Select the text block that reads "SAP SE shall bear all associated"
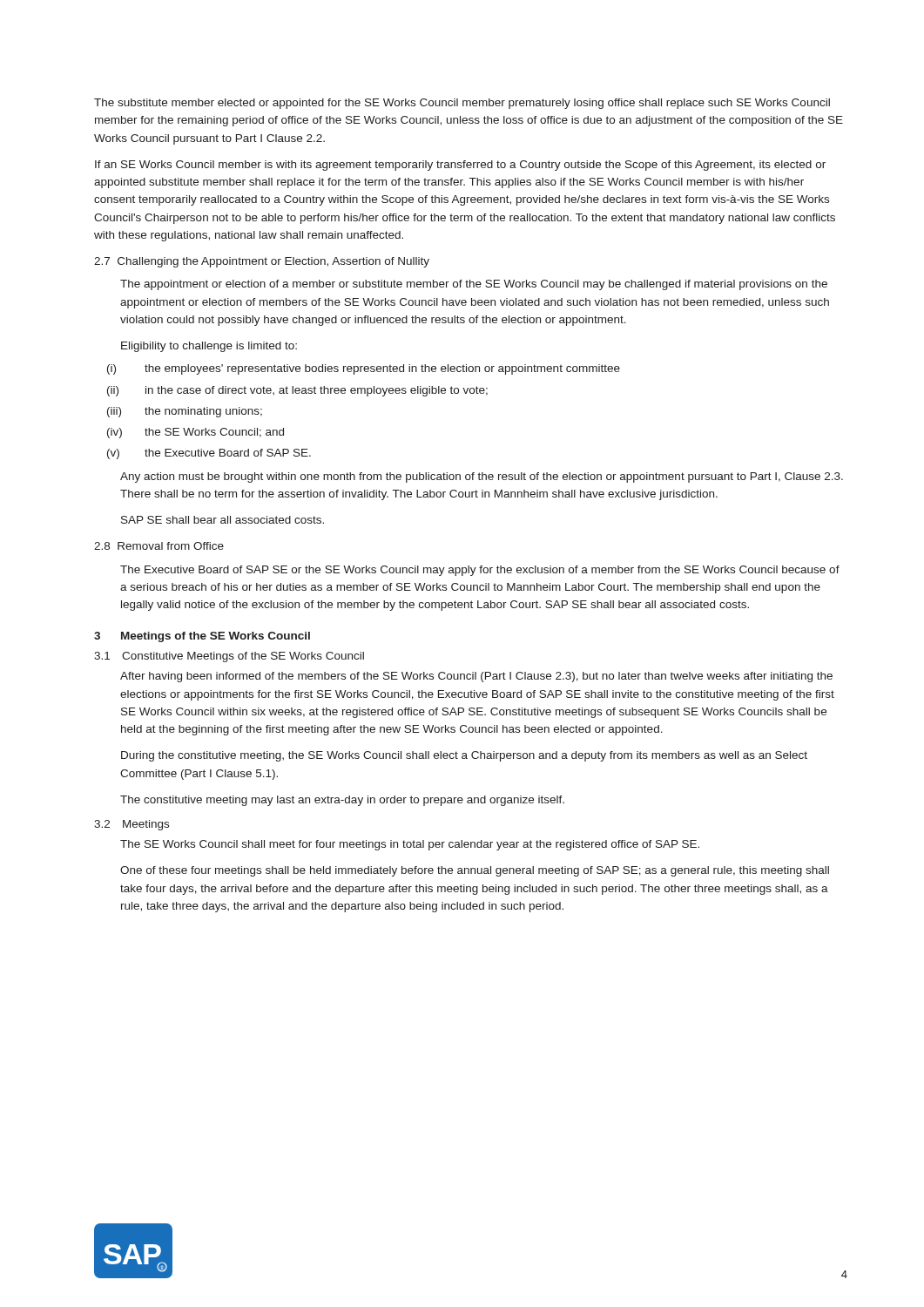The height and width of the screenshot is (1307, 924). pos(223,520)
